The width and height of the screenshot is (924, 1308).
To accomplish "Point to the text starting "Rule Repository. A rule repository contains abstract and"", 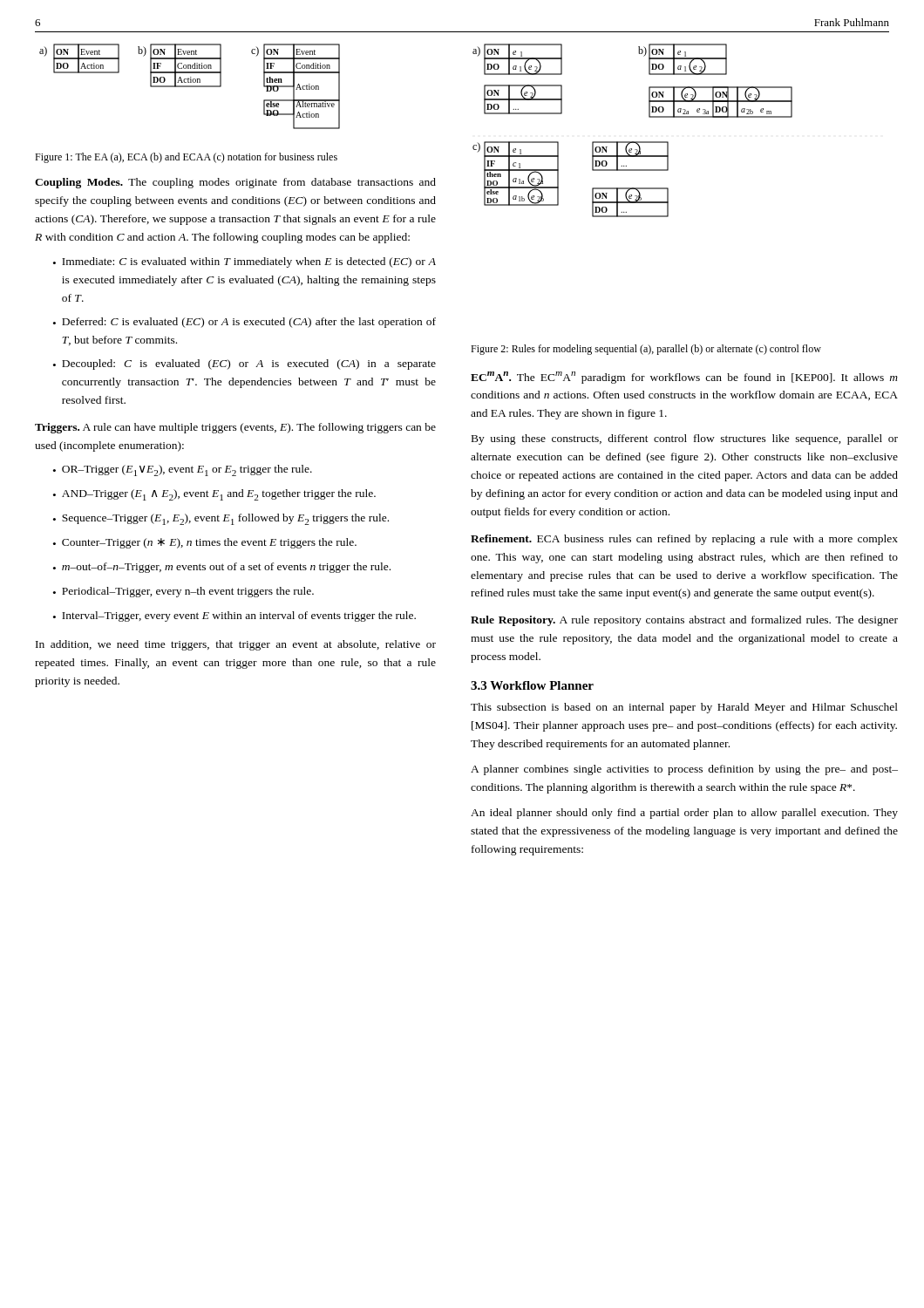I will (684, 638).
